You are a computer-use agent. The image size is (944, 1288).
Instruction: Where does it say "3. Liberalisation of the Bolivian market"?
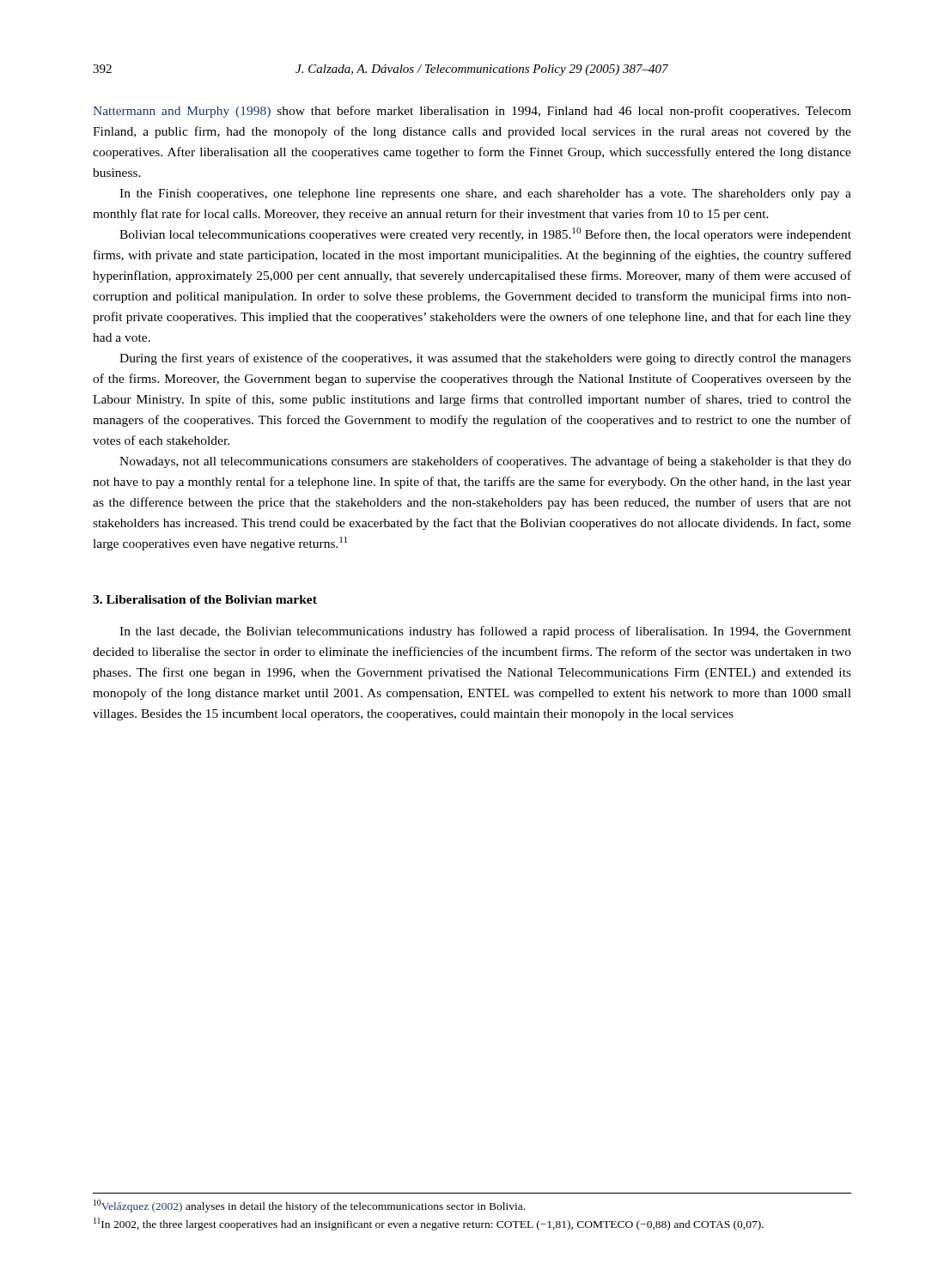click(205, 599)
